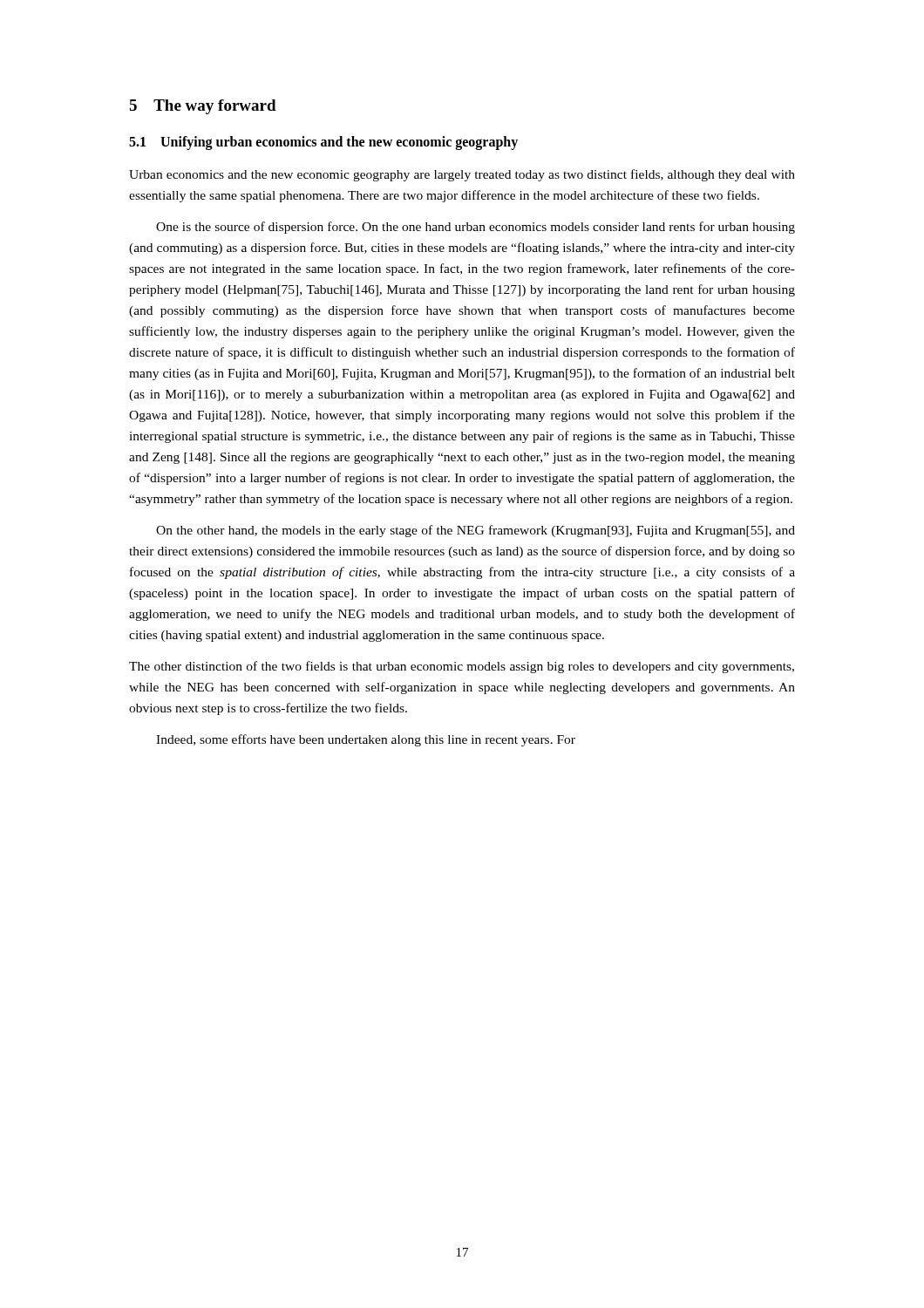Locate the section header that opens with "5.1 Unifying urban economics and the new economic"
The image size is (924, 1308).
(462, 142)
